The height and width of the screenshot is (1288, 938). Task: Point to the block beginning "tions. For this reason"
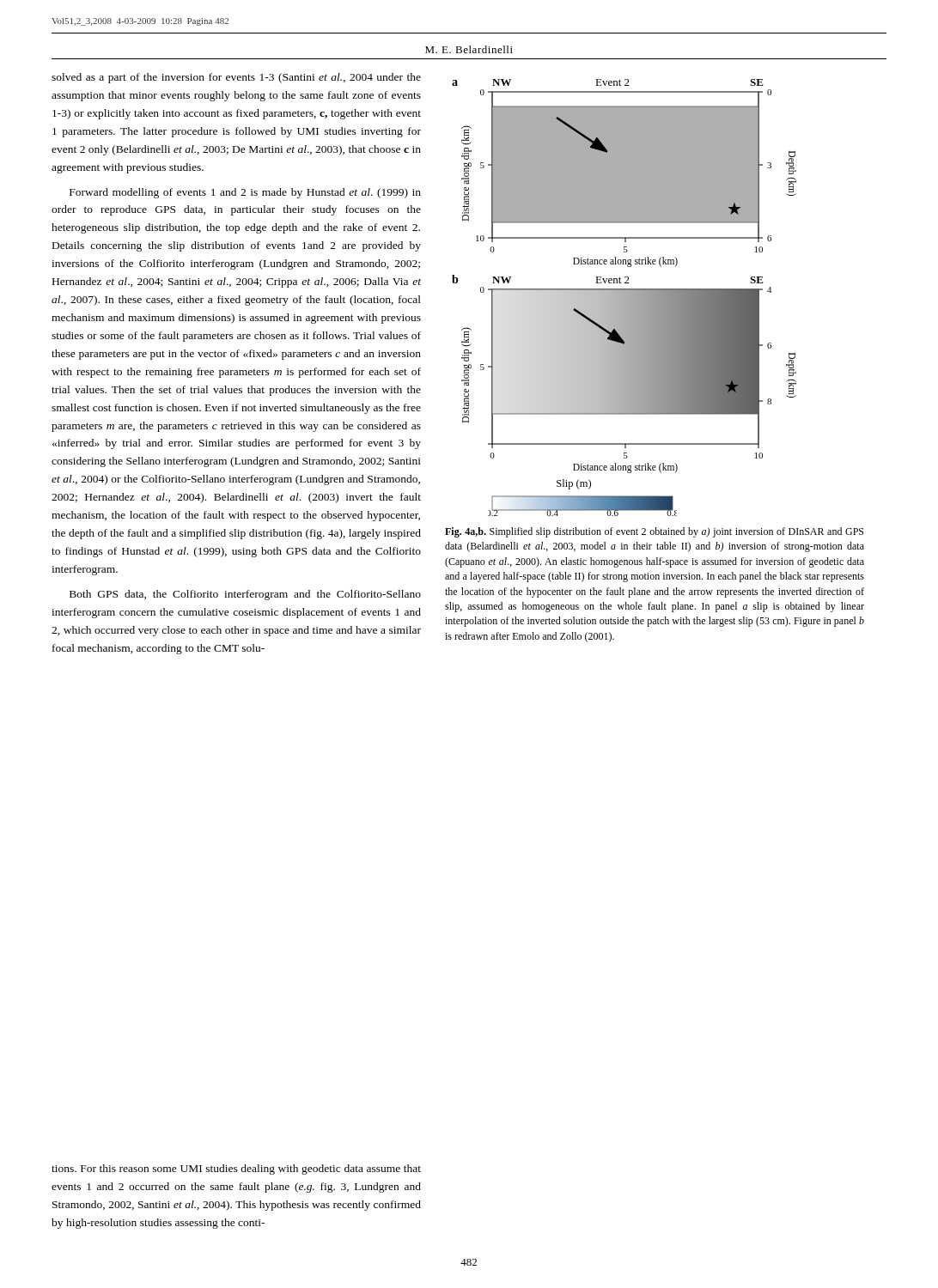point(236,1196)
